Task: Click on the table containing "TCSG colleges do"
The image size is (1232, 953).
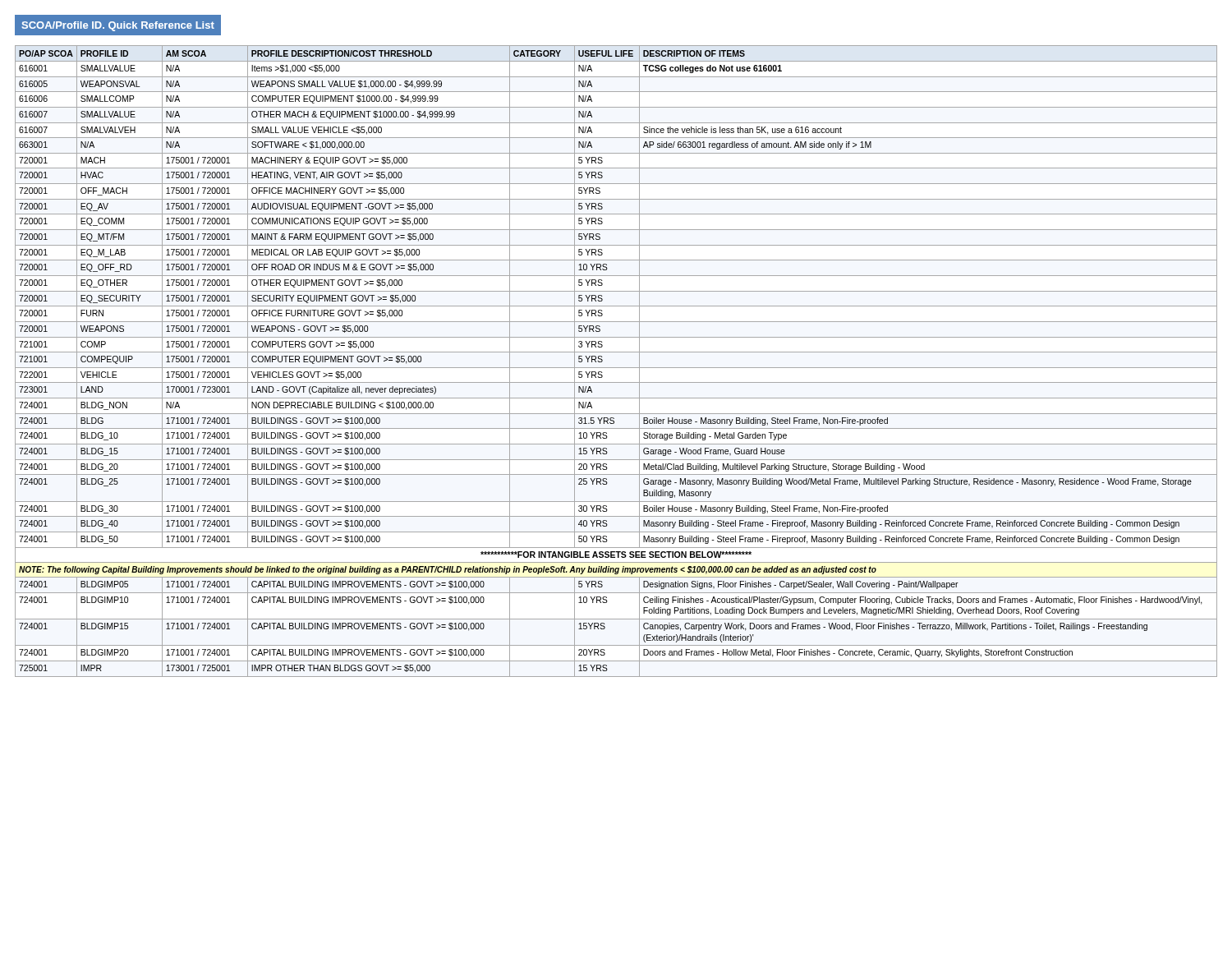Action: pyautogui.click(x=616, y=361)
